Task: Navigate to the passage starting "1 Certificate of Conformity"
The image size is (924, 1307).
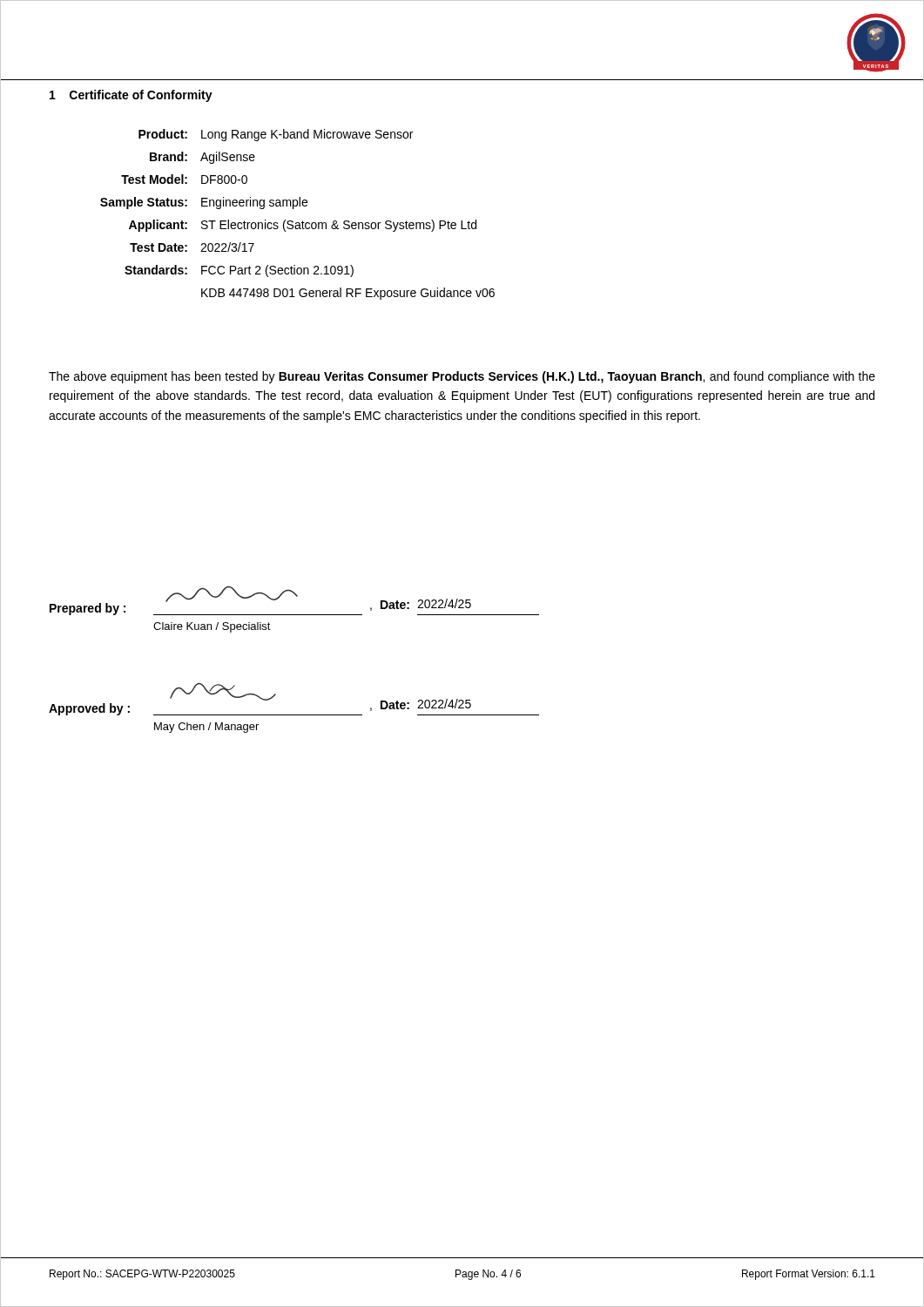Action: (x=130, y=95)
